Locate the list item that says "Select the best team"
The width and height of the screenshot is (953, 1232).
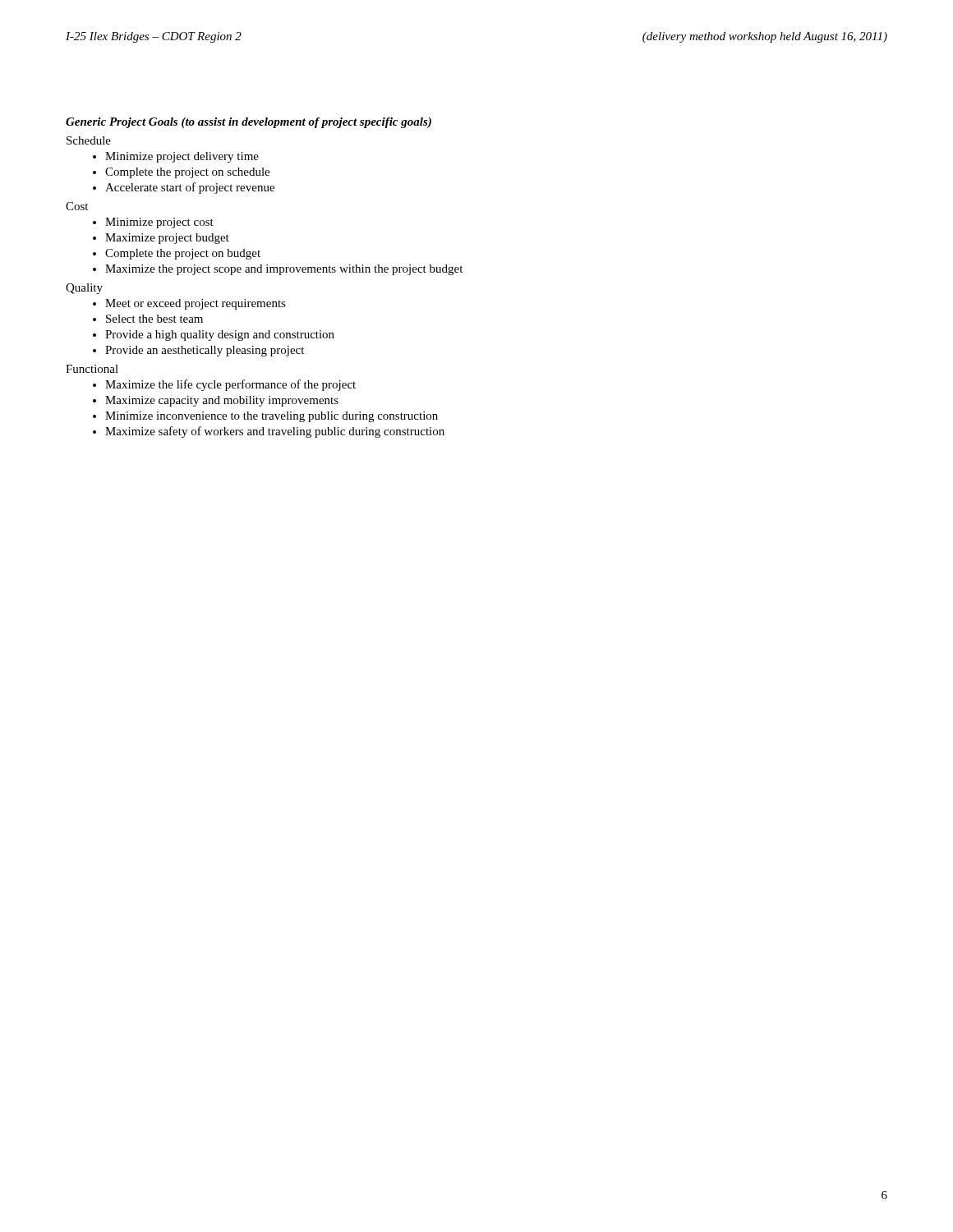[154, 319]
